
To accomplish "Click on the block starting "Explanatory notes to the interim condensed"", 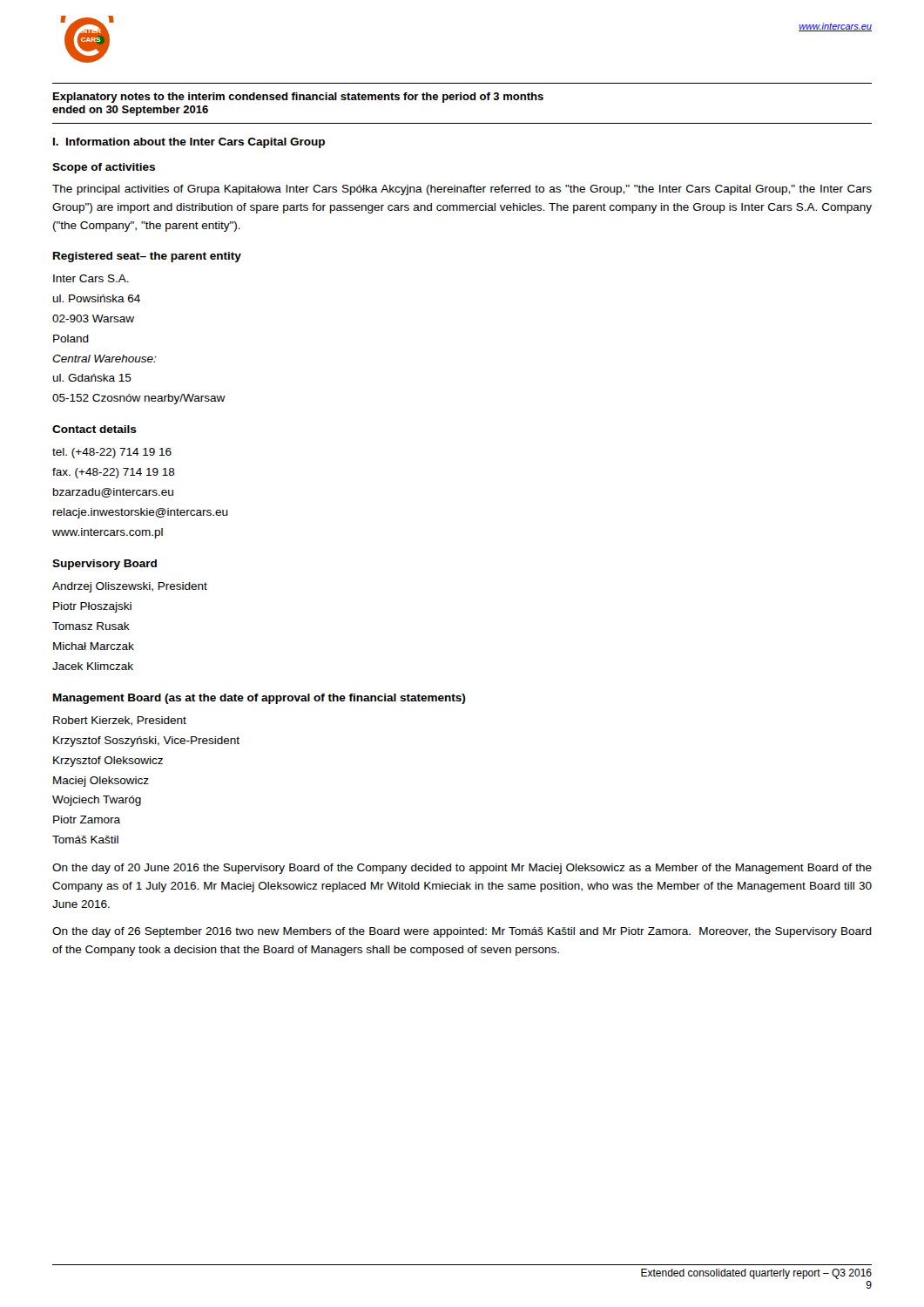I will tap(298, 103).
